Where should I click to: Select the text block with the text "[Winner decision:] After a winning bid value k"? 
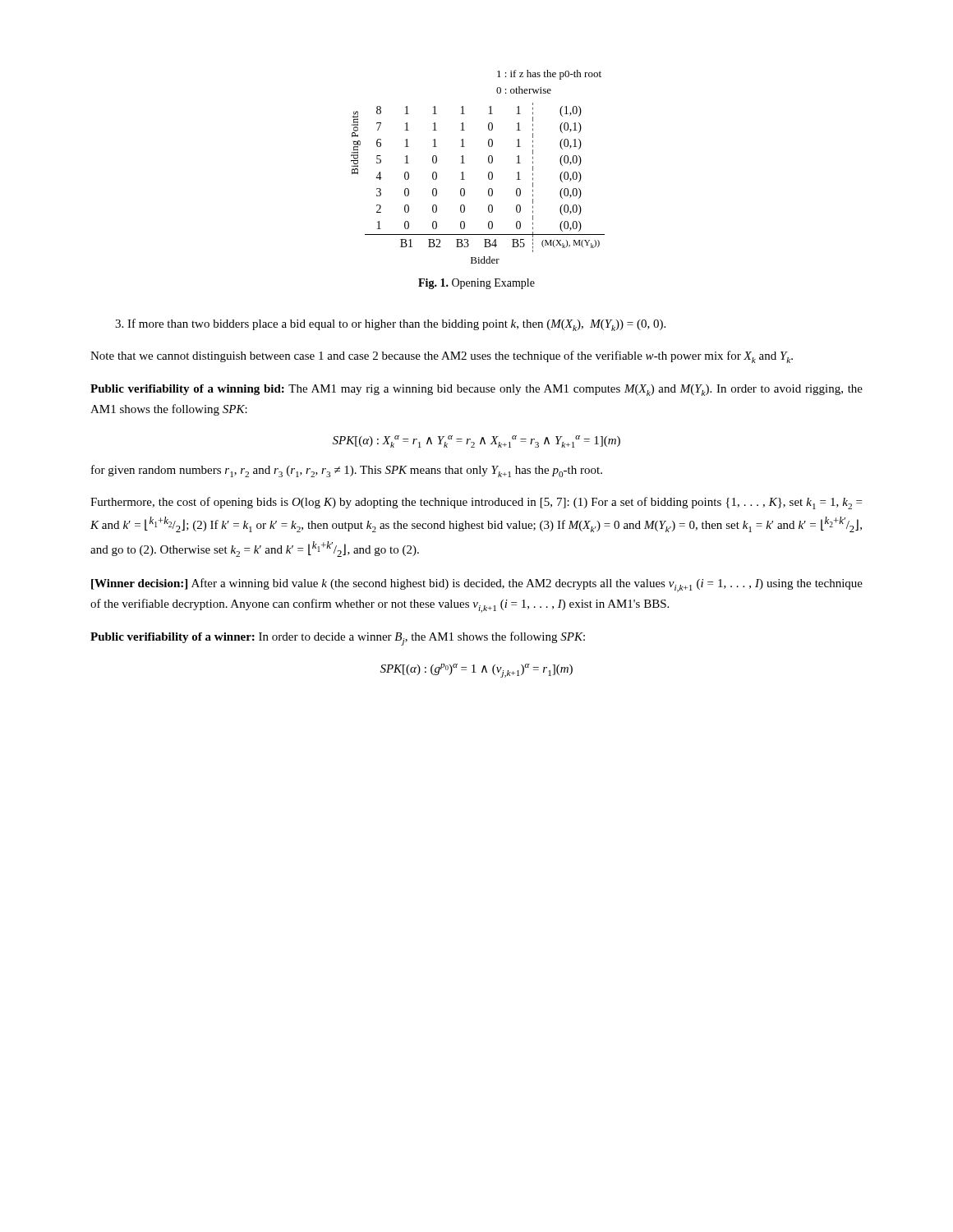(x=476, y=595)
